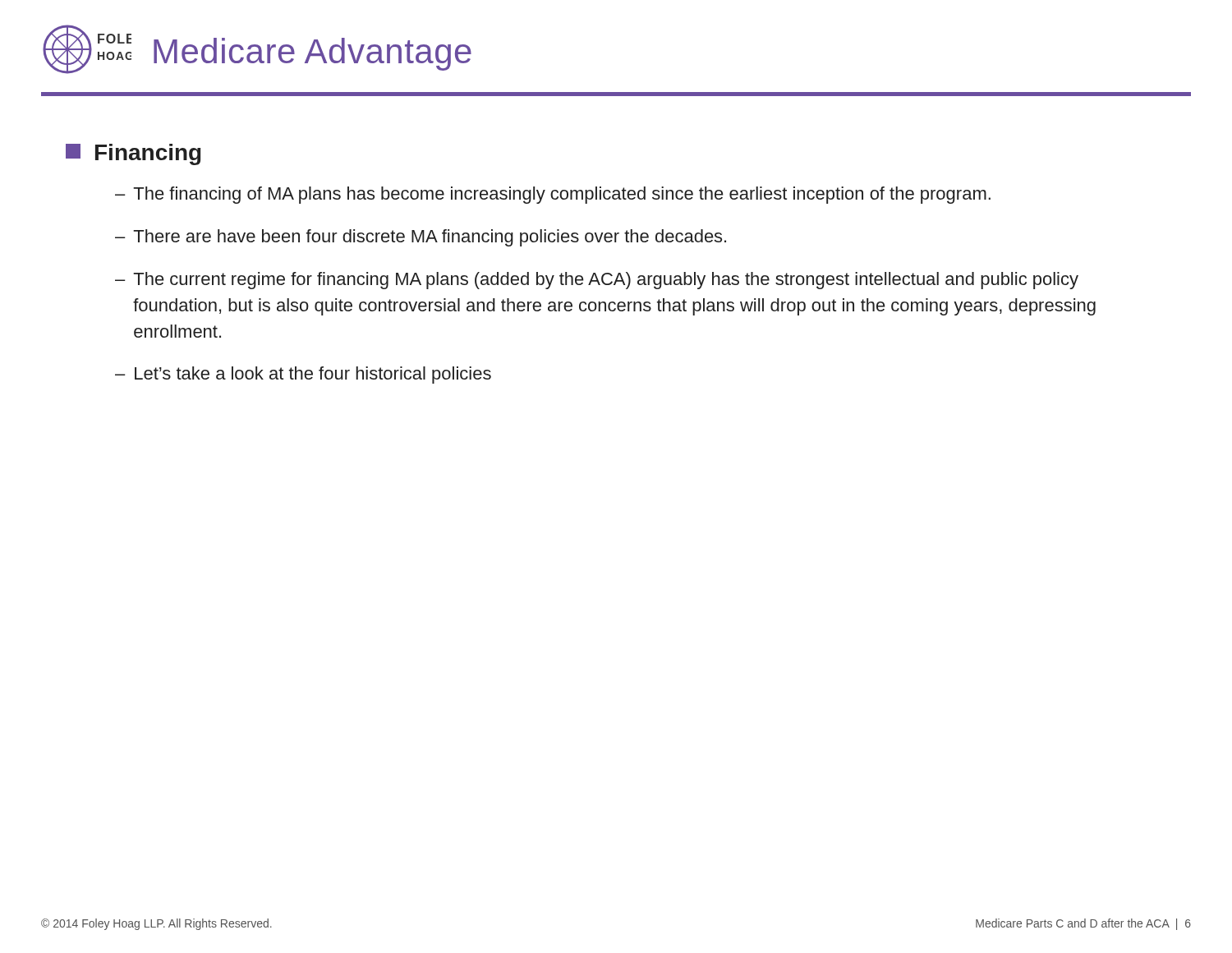Where is the passage that starts "– The current regime for financing MA plans"?
The width and height of the screenshot is (1232, 953).
[641, 305]
